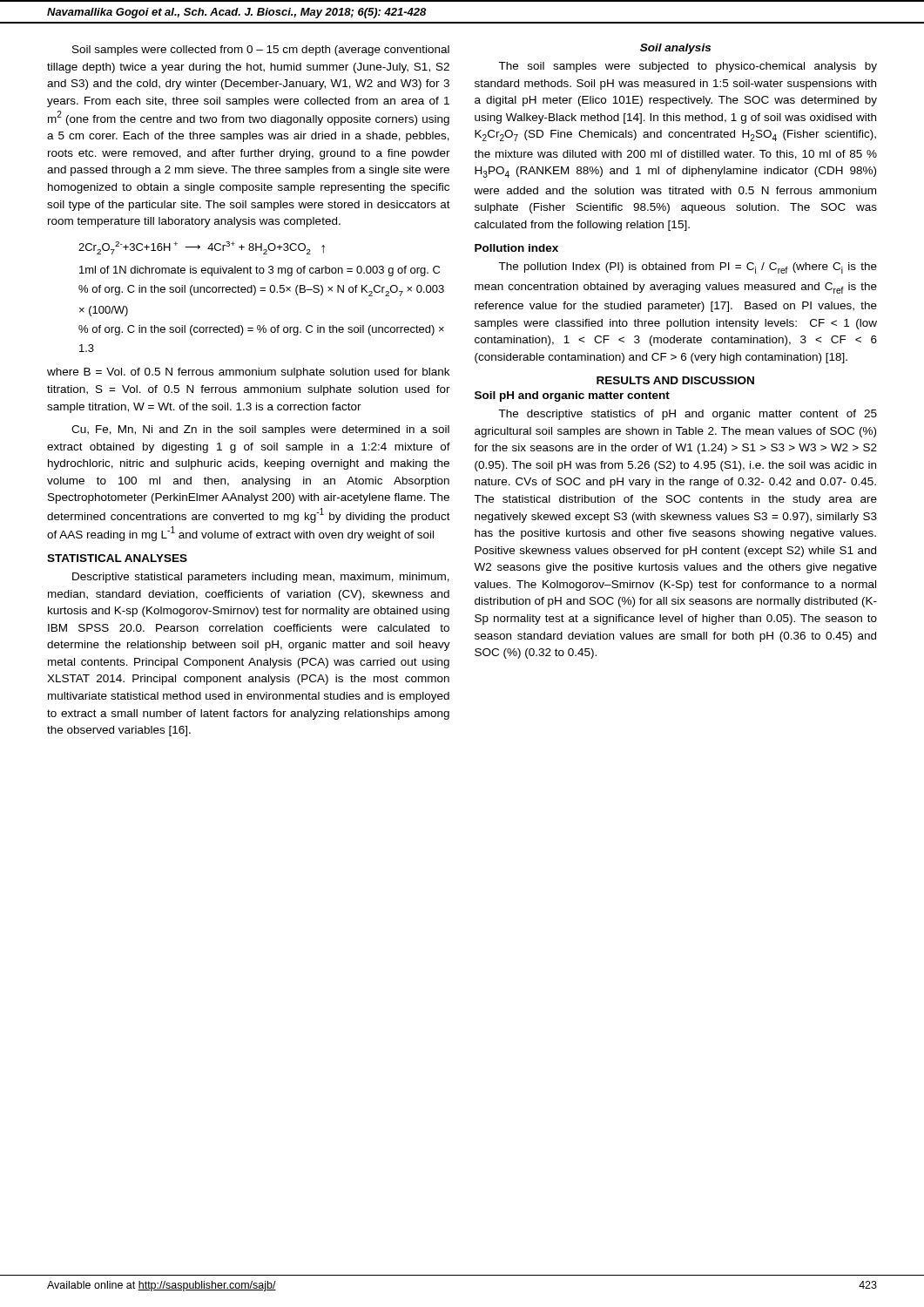Point to the element starting "Cu, Fe, Mn, Ni and Zn in the"

tap(248, 482)
